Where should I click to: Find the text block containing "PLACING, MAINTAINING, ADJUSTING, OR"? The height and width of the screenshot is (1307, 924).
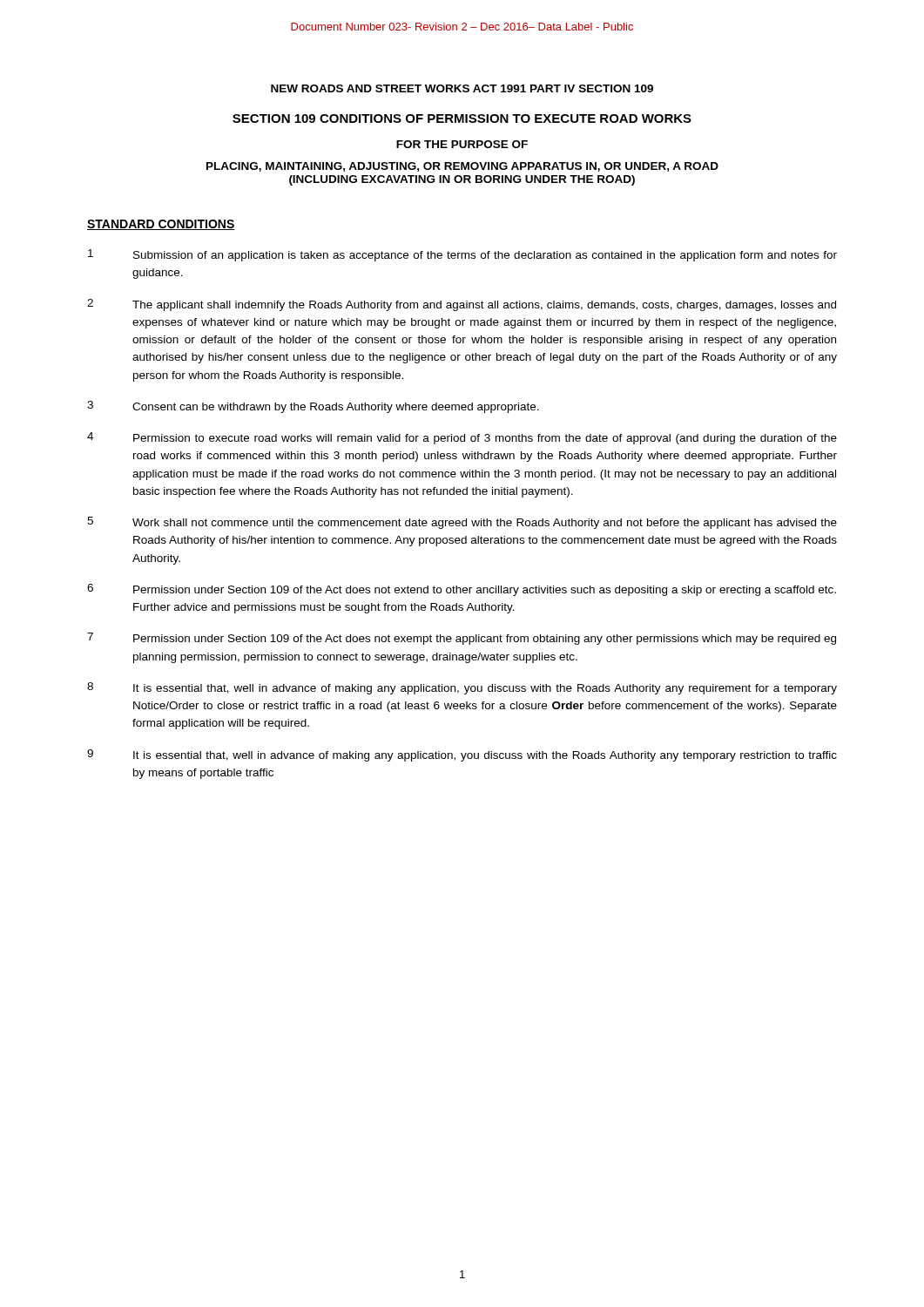(x=462, y=173)
